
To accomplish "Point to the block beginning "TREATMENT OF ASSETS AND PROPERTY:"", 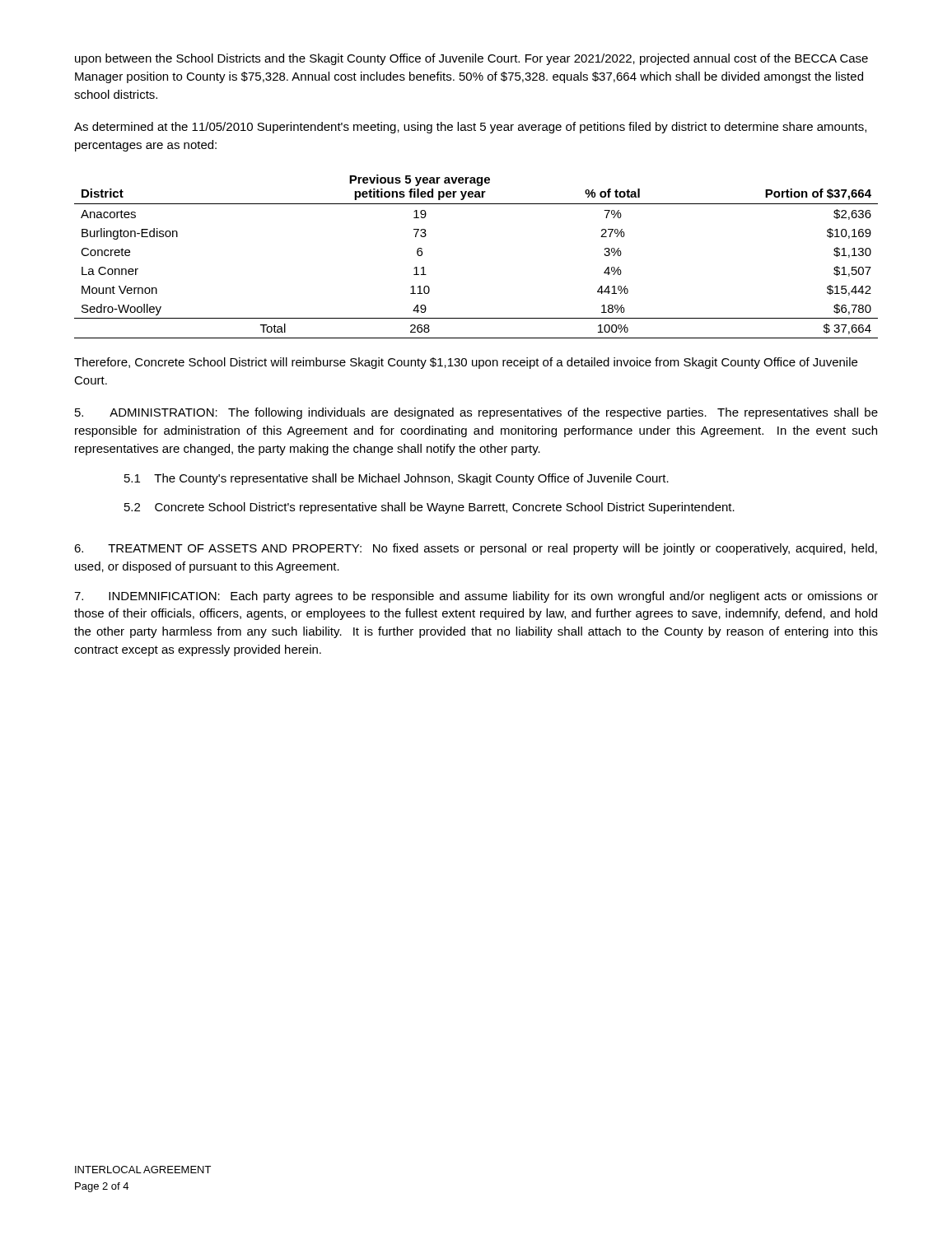I will point(476,557).
